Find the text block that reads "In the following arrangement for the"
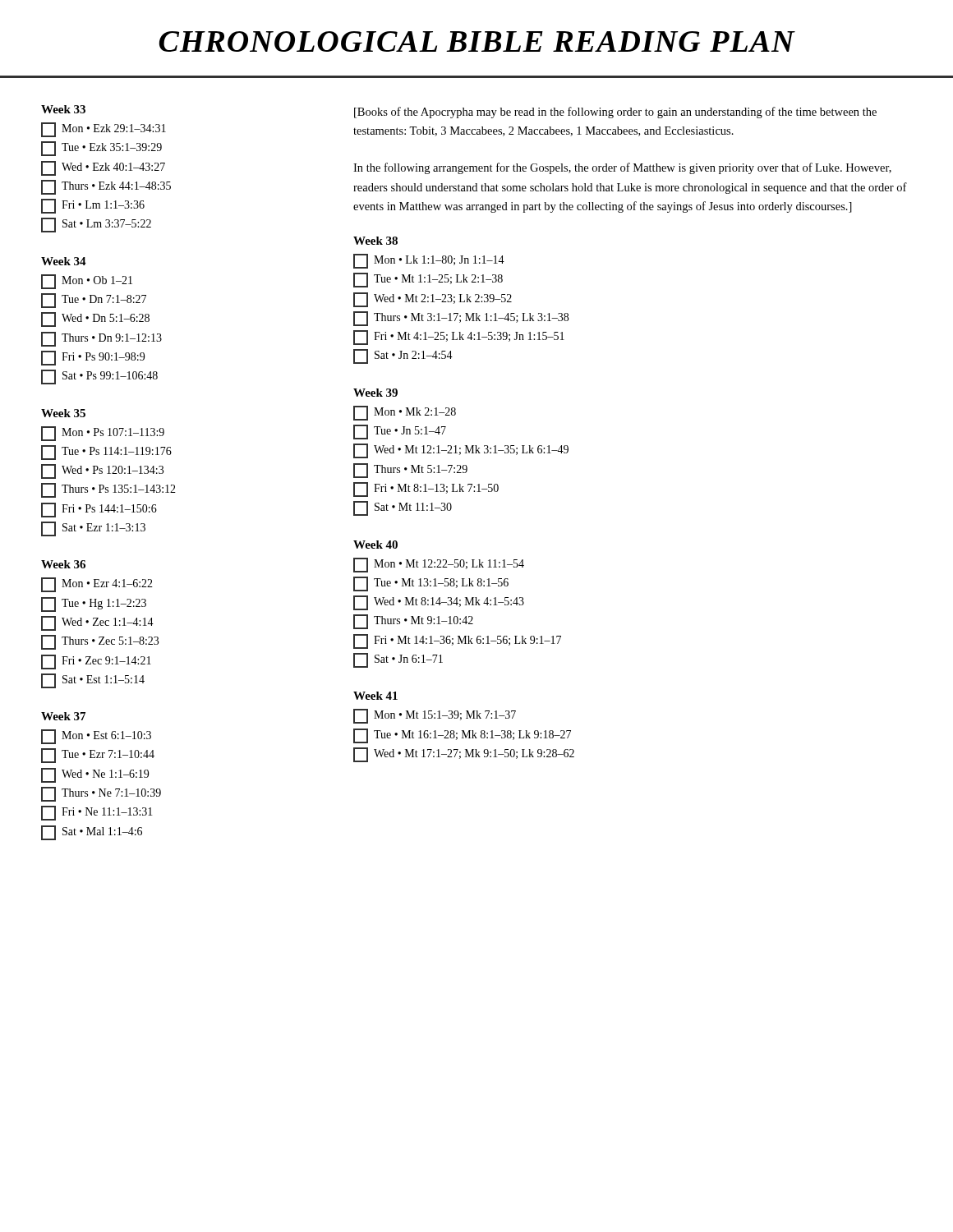The image size is (953, 1232). [630, 187]
